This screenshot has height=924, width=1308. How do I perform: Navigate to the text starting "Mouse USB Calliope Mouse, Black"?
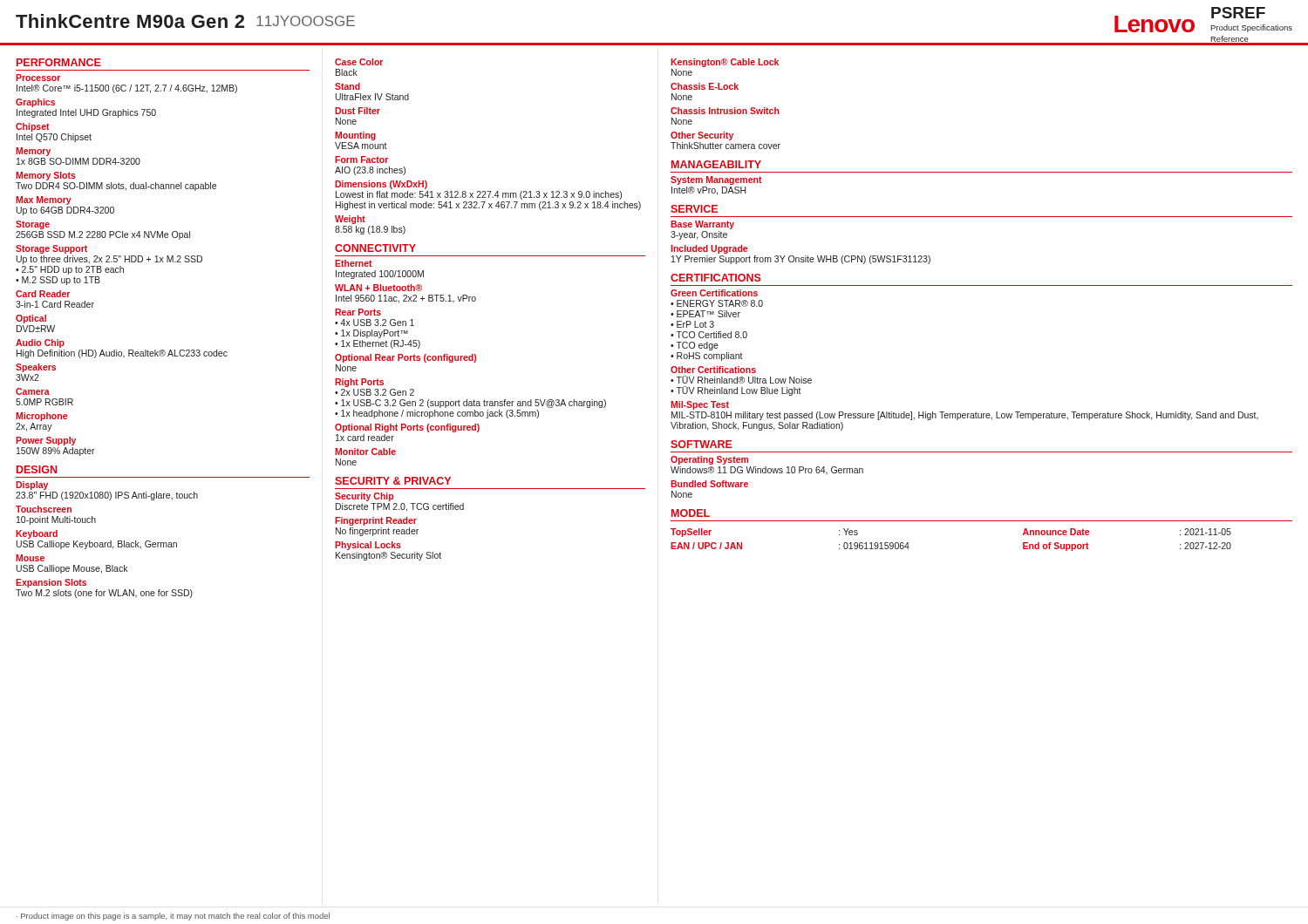click(72, 563)
